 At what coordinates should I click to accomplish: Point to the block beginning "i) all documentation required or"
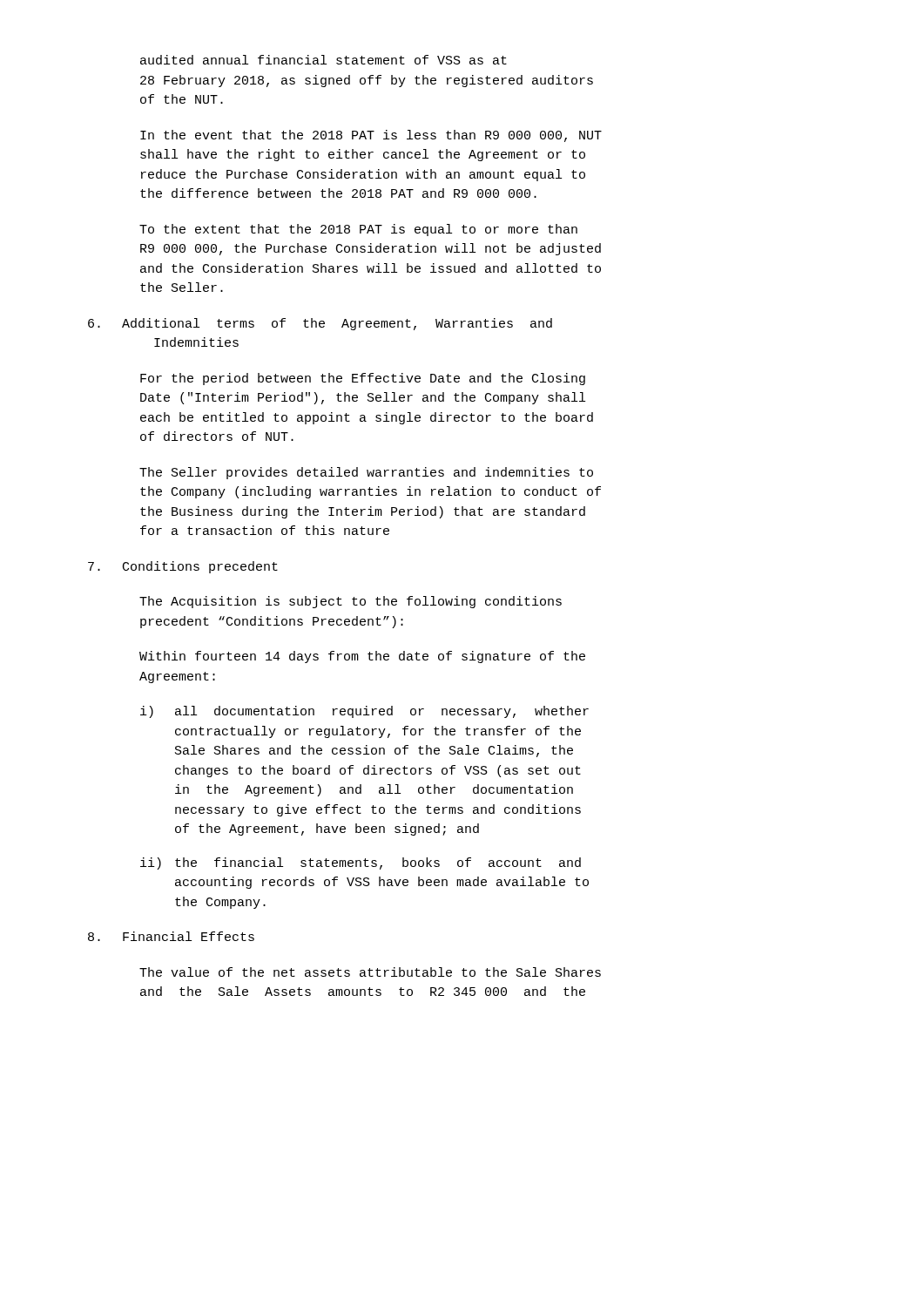coord(497,772)
